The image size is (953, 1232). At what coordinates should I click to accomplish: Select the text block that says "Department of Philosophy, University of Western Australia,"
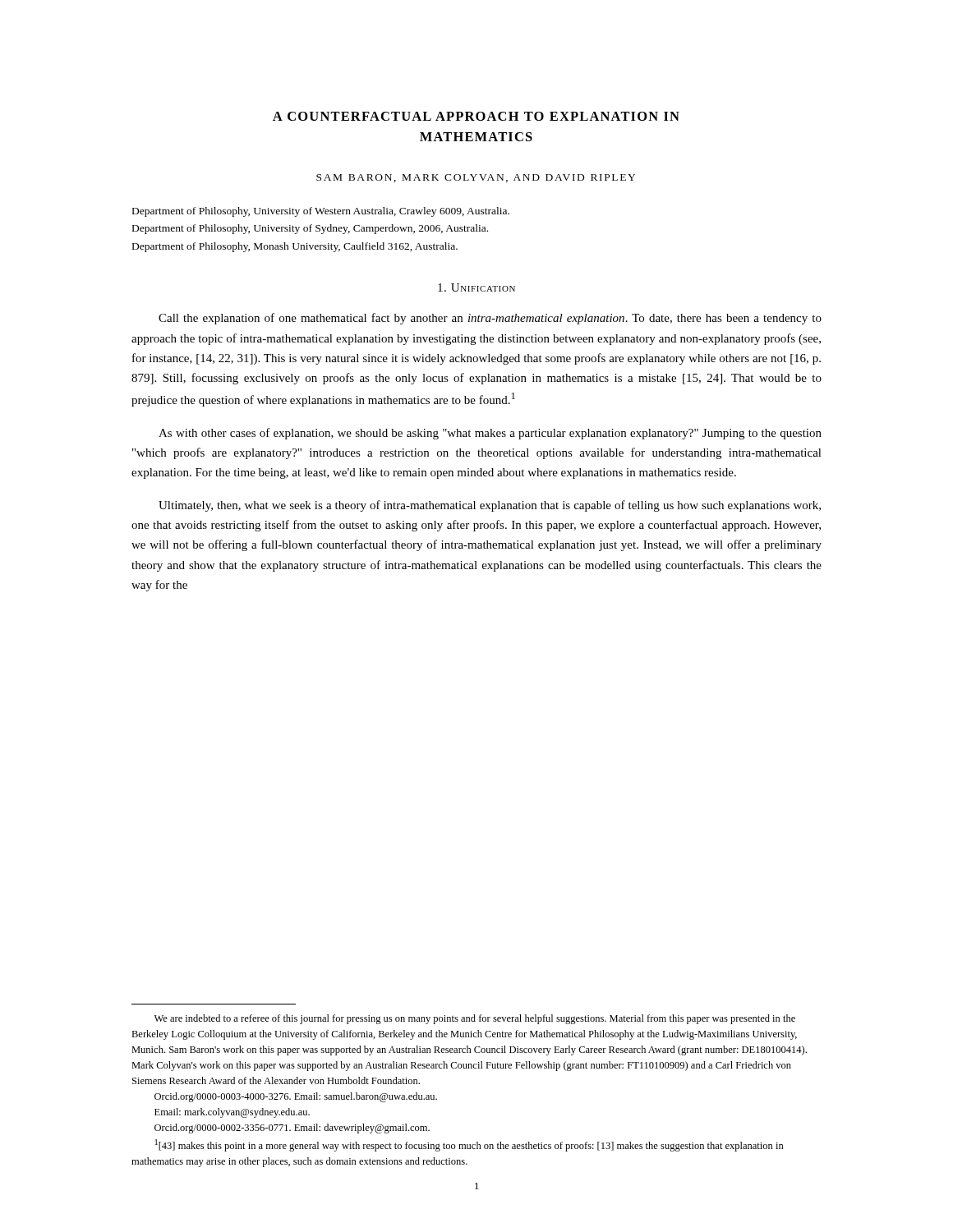(x=321, y=228)
